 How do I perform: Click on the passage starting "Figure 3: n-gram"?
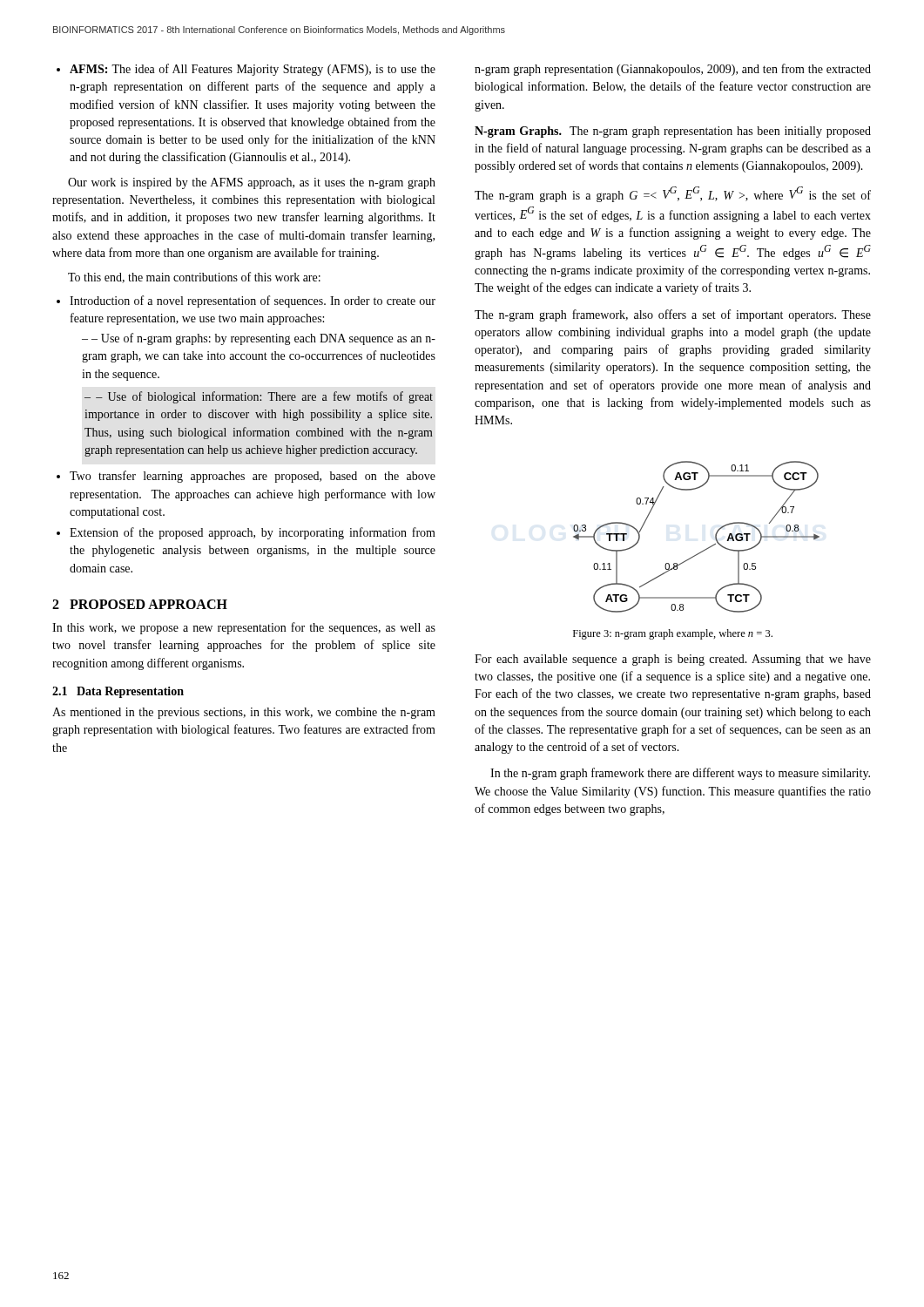[673, 633]
